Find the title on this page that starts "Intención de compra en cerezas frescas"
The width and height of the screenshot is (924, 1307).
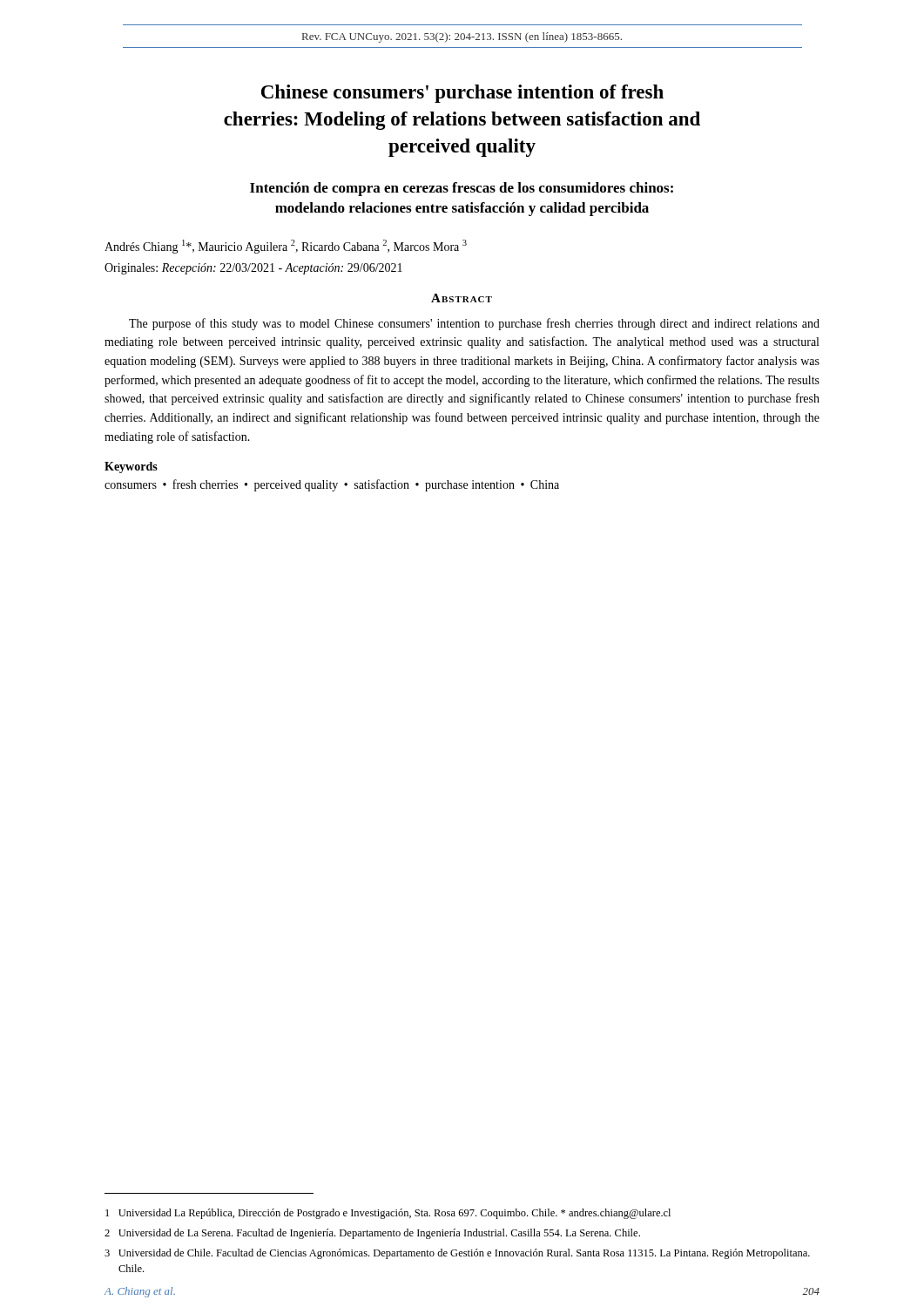tap(462, 199)
